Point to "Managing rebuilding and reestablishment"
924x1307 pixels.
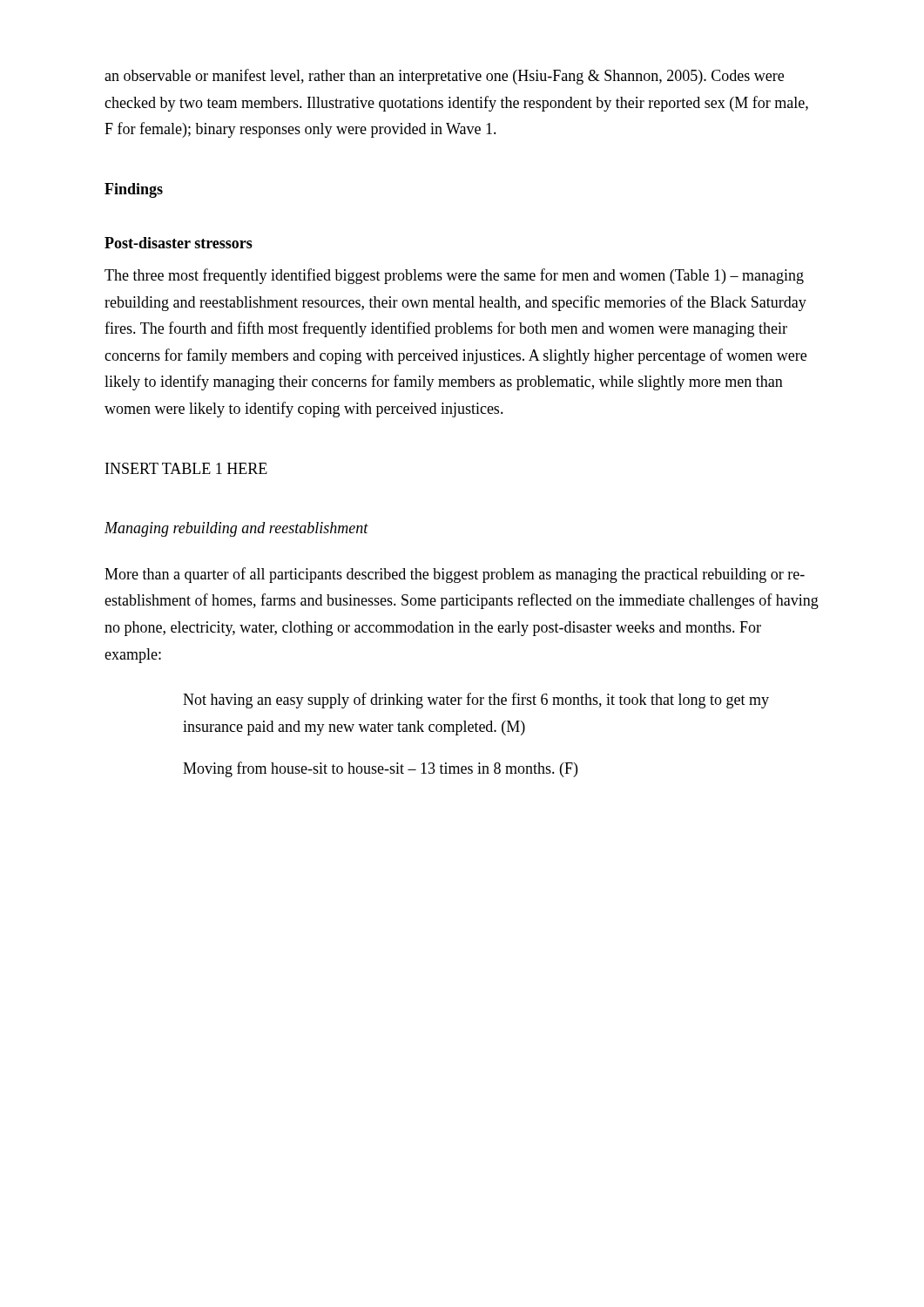tap(236, 529)
